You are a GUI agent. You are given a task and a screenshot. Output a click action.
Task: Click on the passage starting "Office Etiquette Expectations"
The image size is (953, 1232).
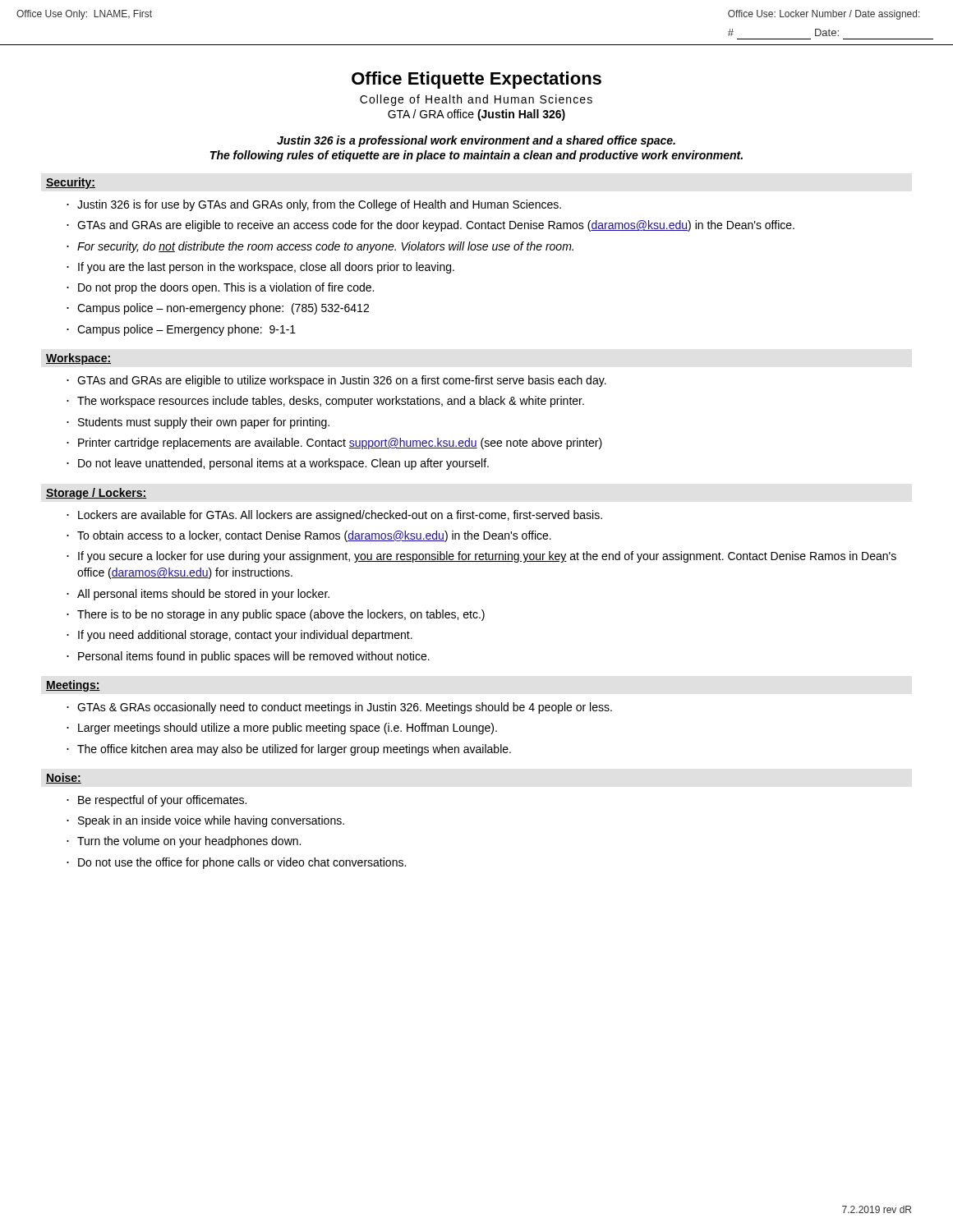[x=476, y=78]
